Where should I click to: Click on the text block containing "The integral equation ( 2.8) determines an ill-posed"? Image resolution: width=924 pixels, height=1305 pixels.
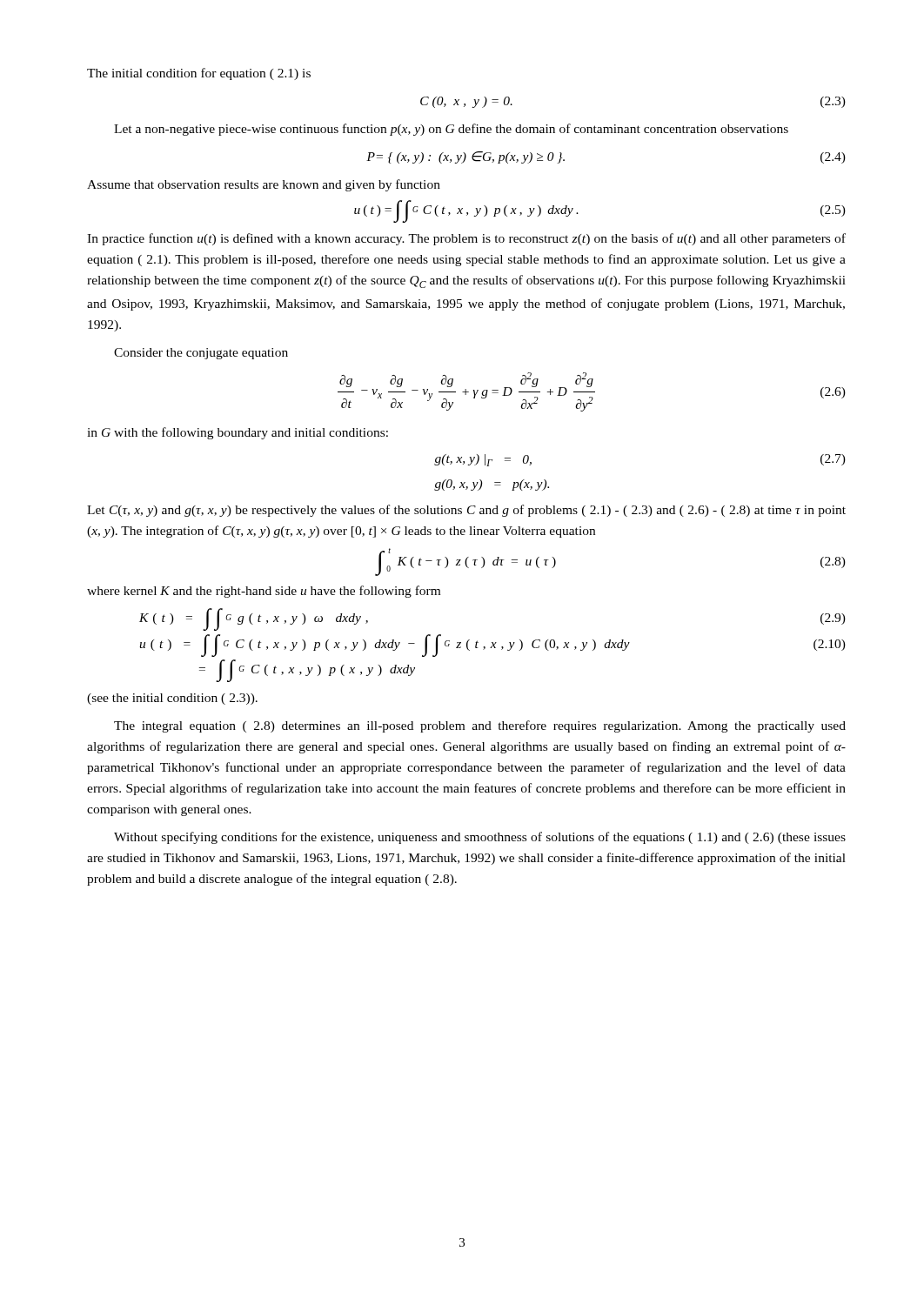(466, 767)
